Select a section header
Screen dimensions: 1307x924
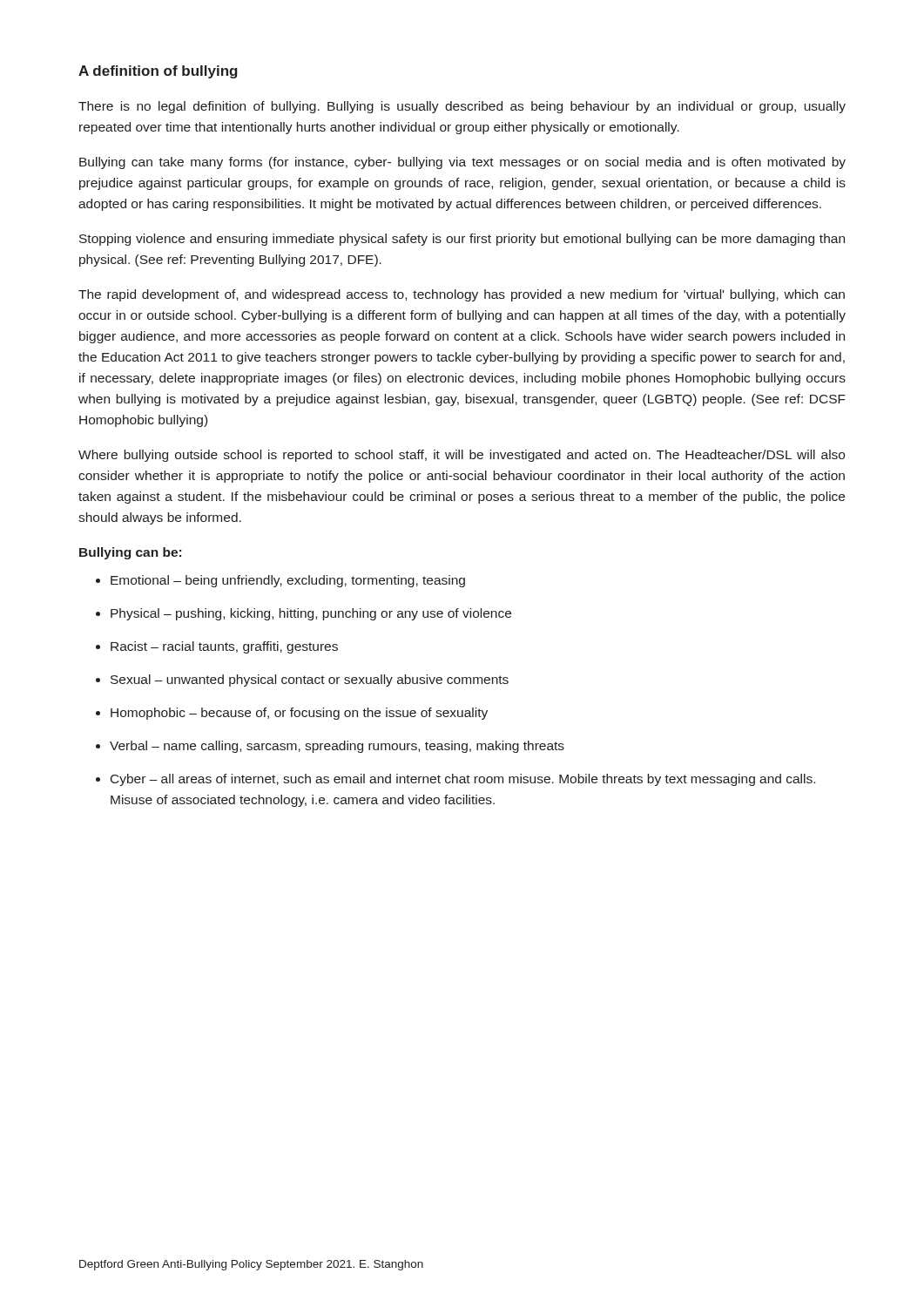pos(158,71)
